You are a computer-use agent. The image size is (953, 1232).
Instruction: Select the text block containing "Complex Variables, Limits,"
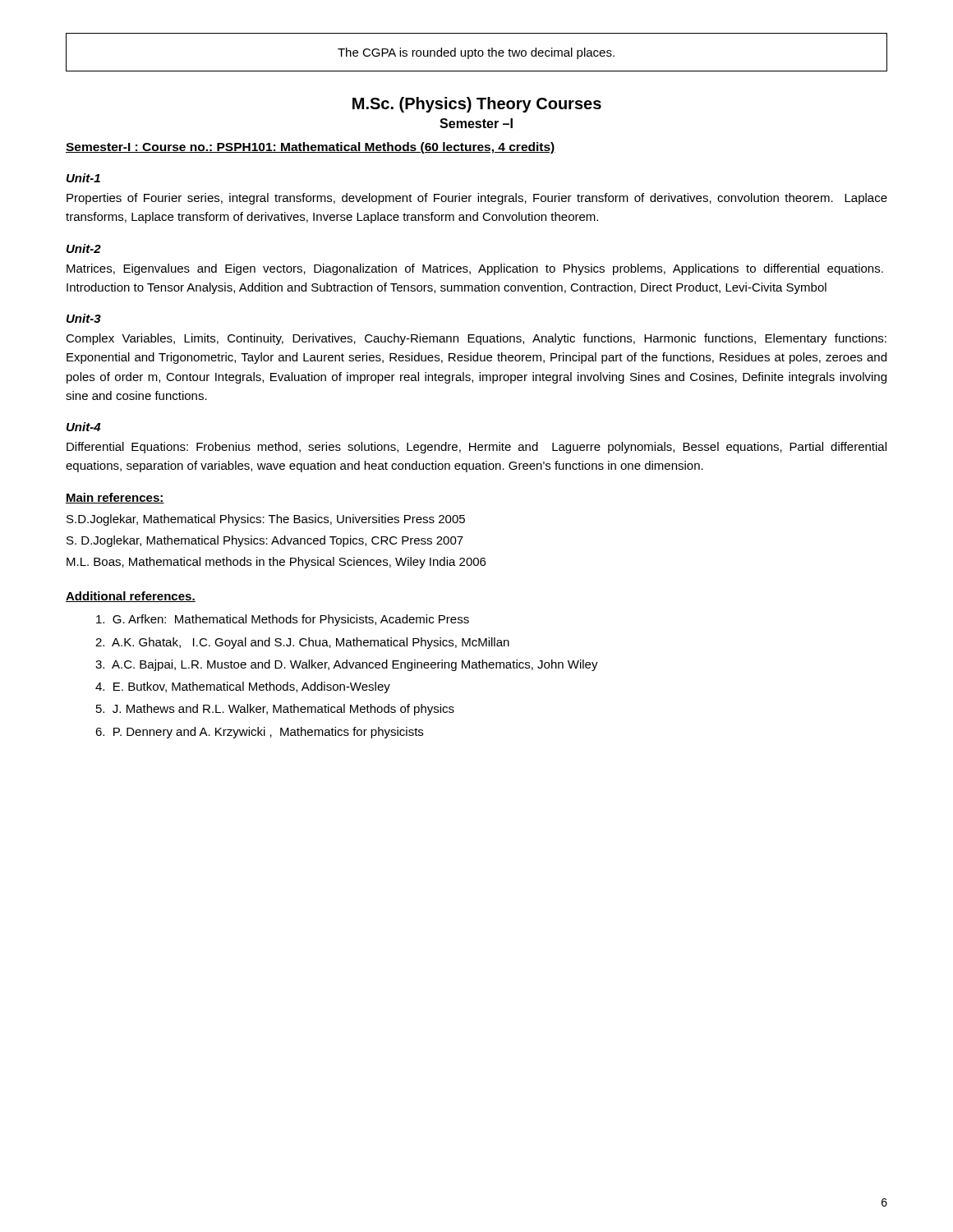click(476, 367)
